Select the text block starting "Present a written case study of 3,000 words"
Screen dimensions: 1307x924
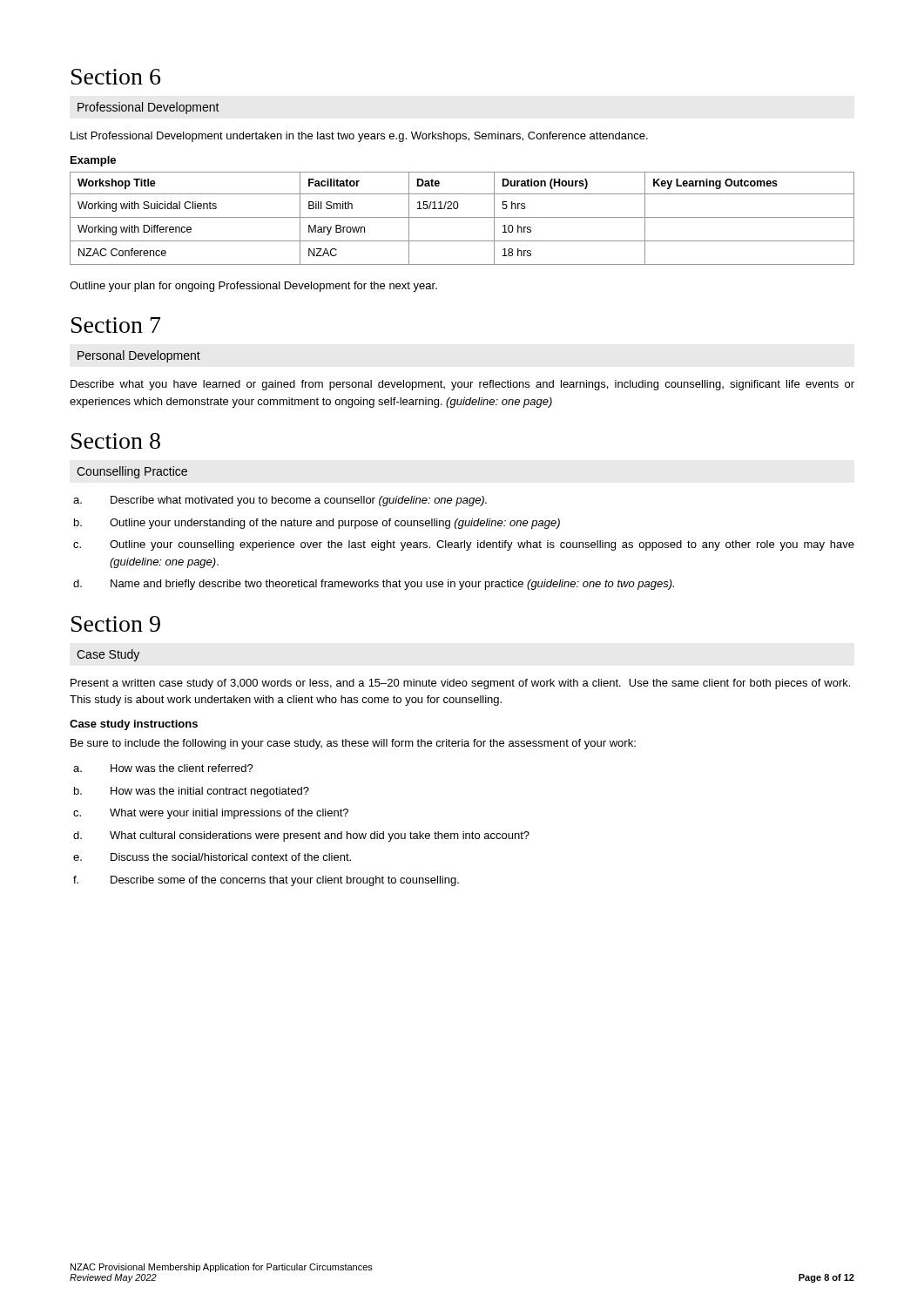pyautogui.click(x=462, y=691)
